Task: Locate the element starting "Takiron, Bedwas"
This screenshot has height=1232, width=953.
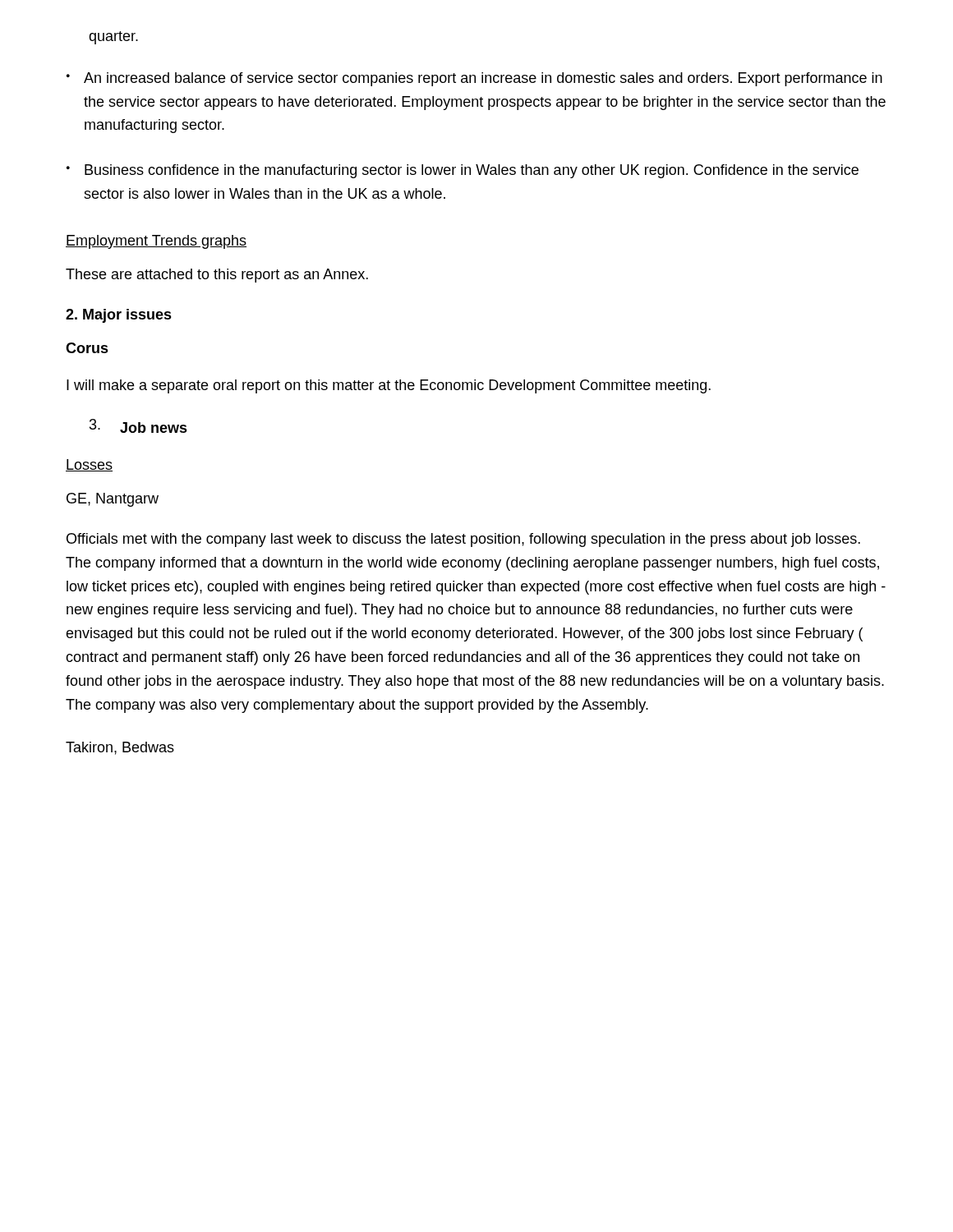Action: 120,748
